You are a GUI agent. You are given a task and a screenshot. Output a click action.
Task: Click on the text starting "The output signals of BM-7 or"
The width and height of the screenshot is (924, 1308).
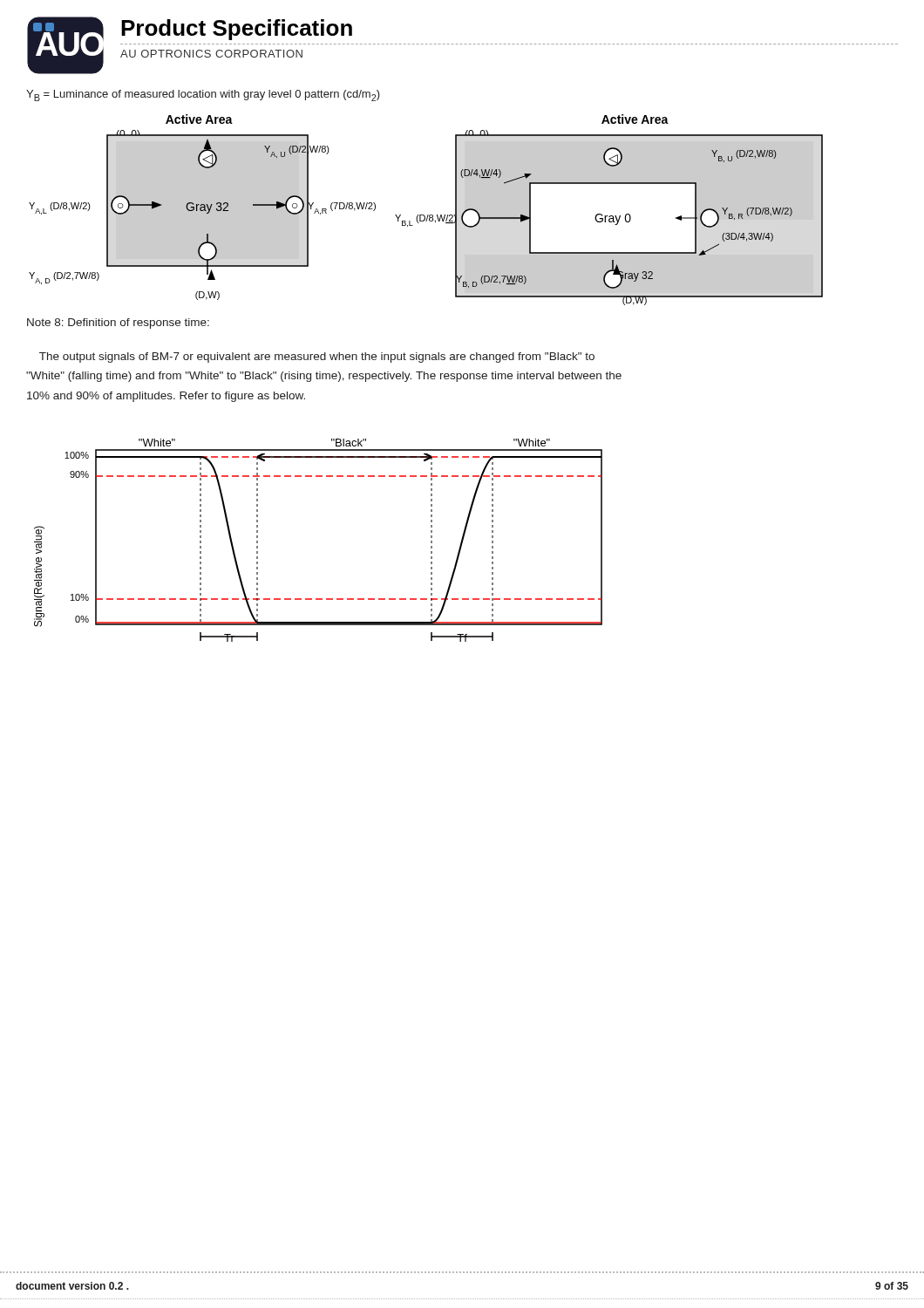(x=324, y=376)
